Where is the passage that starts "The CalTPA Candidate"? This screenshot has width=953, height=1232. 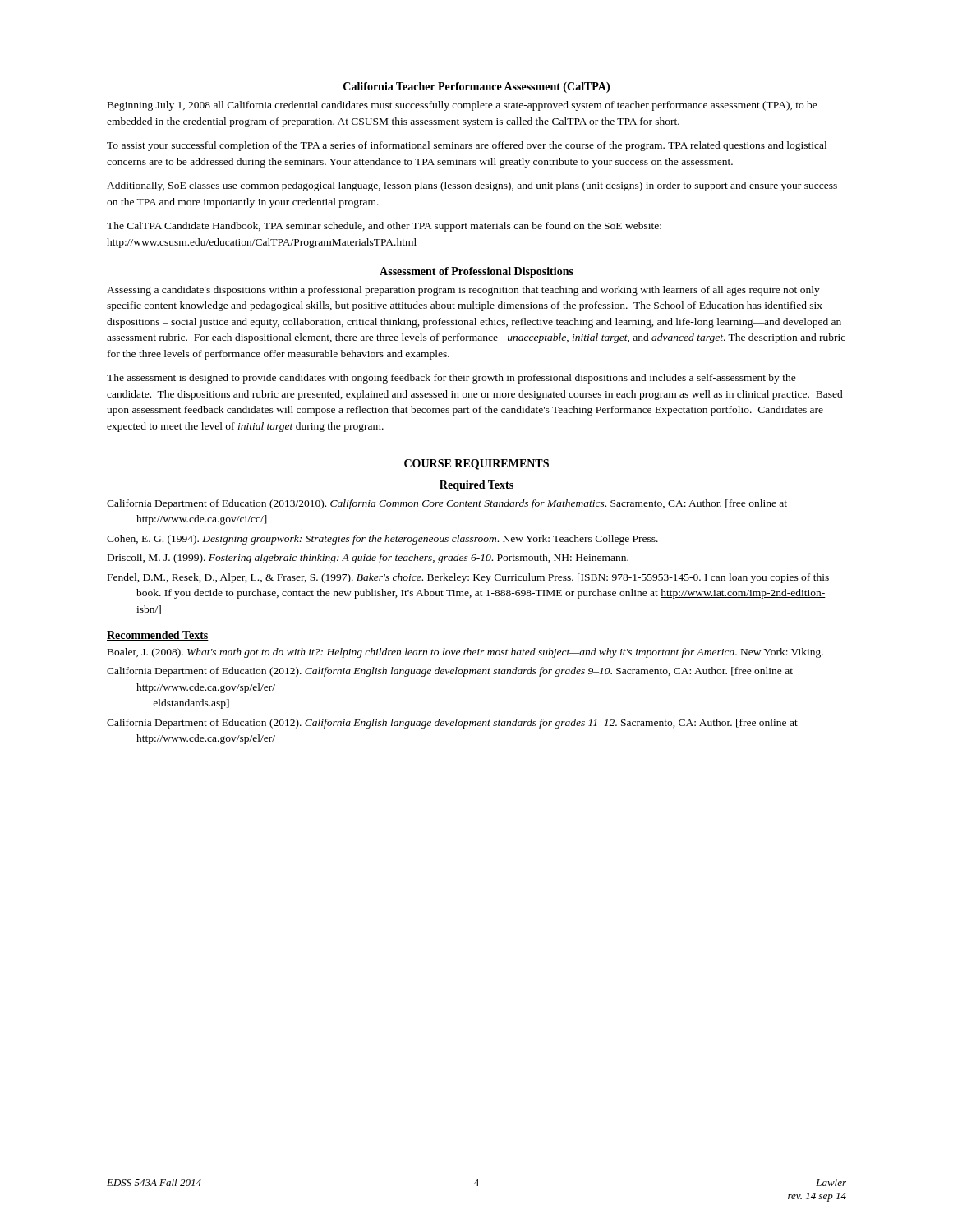tap(384, 234)
